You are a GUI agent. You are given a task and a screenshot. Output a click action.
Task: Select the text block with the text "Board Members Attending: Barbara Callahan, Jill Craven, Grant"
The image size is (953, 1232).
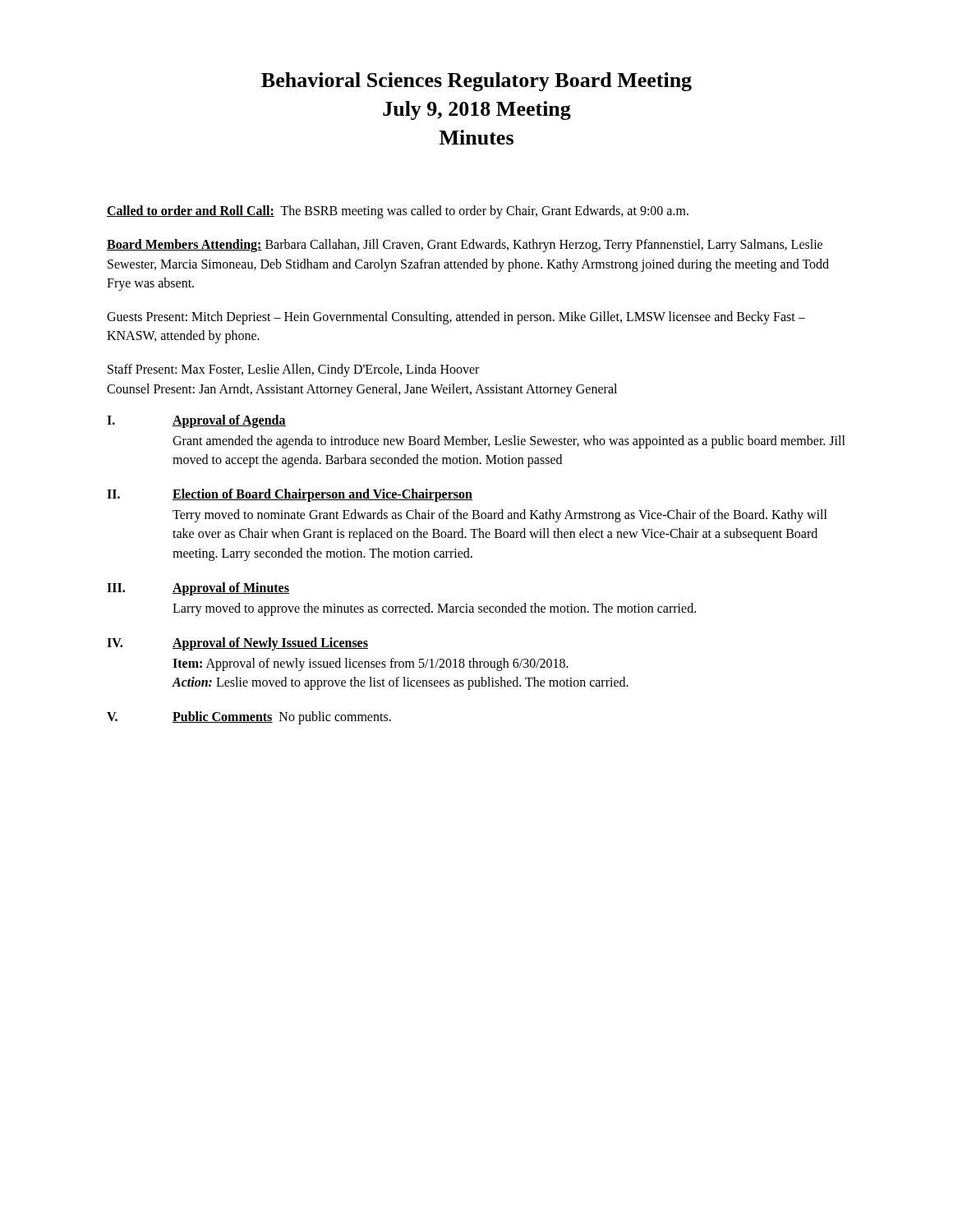point(476,264)
